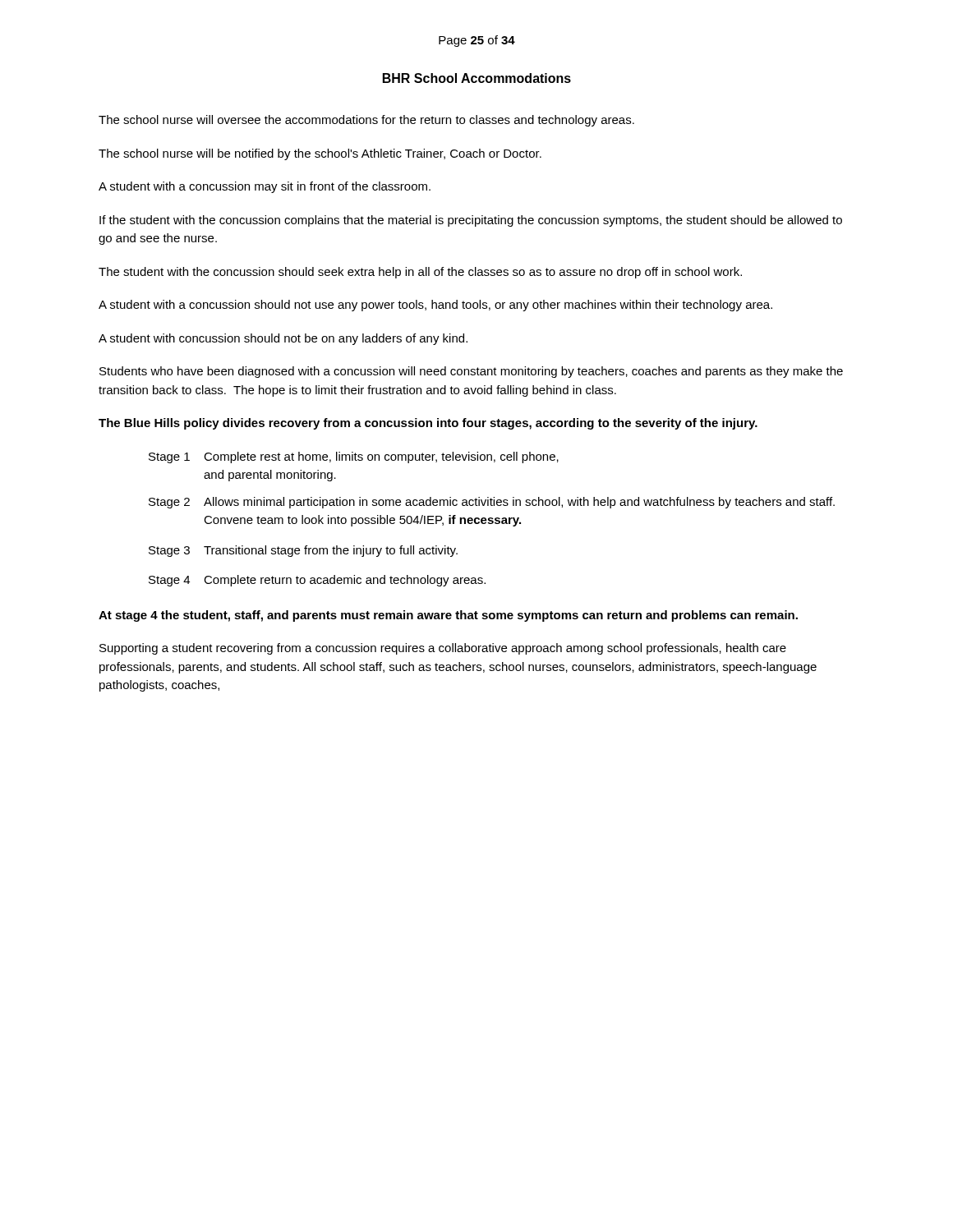Locate the block of text that opens with "Stage 2 Allows minimal participation in some"
The width and height of the screenshot is (953, 1232).
point(501,511)
